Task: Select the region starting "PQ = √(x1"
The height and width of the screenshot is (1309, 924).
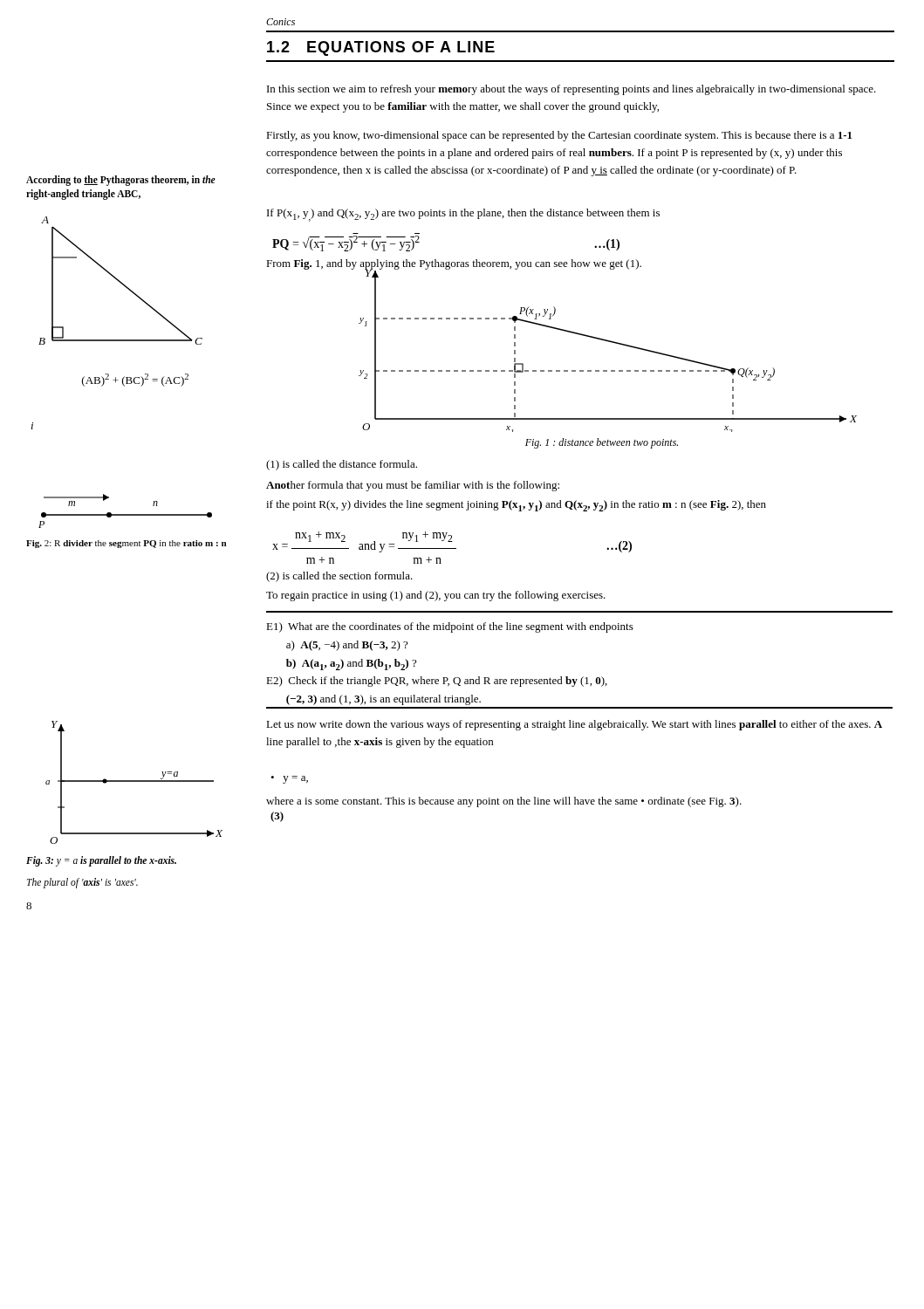Action: 362,244
